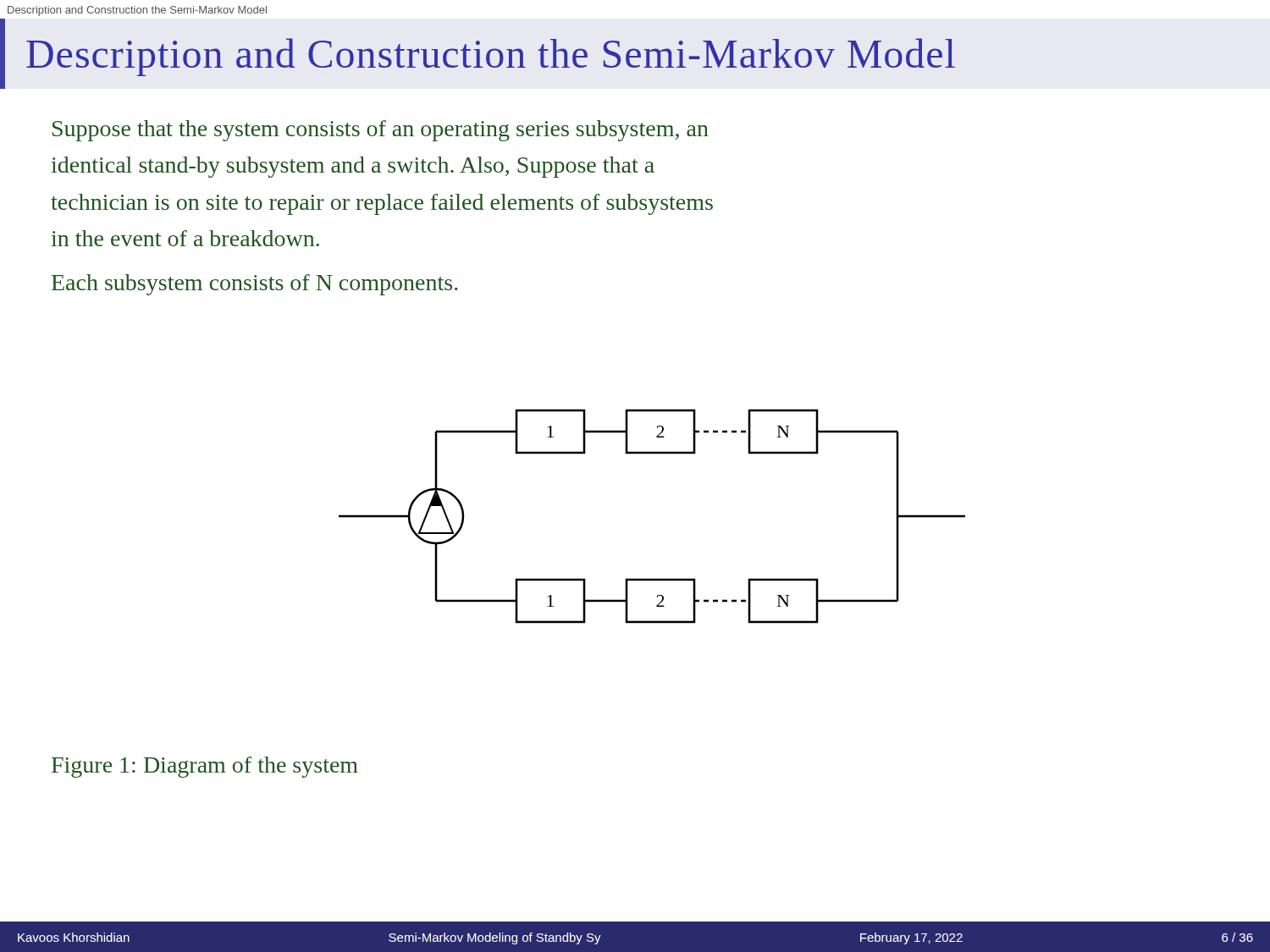Locate the title that opens with "Description and Construction the Semi-Markov"
Image resolution: width=1270 pixels, height=952 pixels.
(x=635, y=54)
